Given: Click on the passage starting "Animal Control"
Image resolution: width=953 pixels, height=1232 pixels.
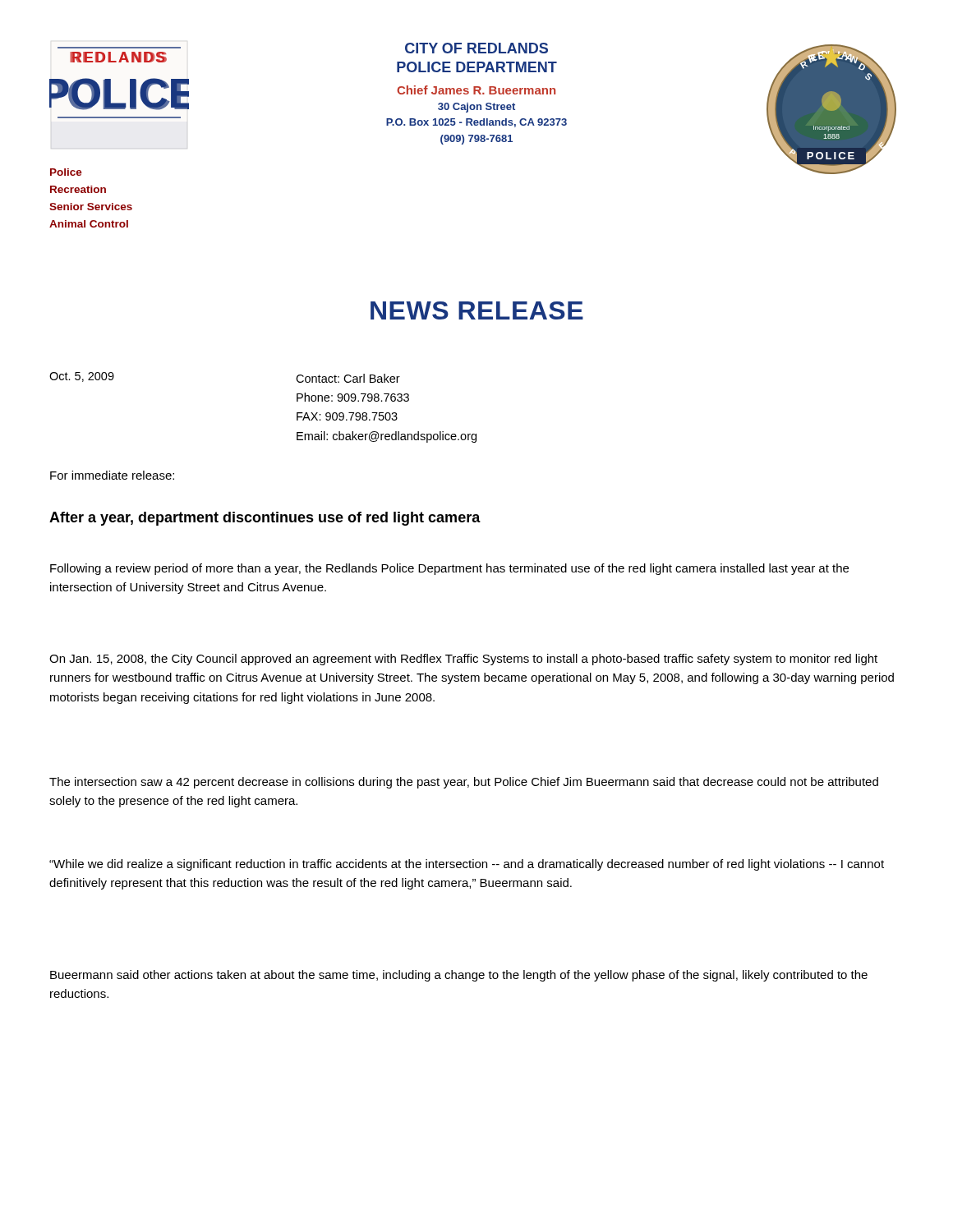Looking at the screenshot, I should 89,224.
